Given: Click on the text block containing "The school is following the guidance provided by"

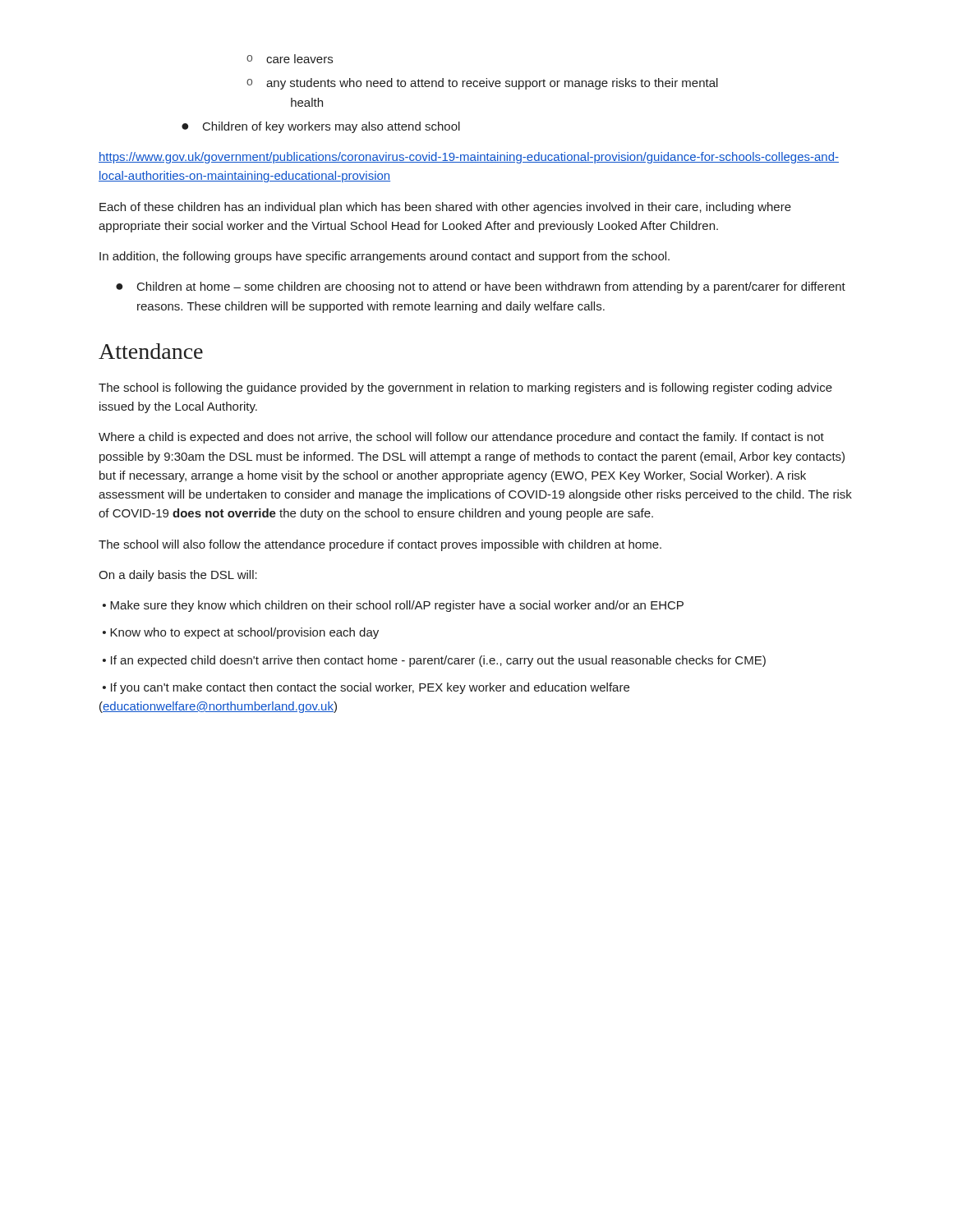Looking at the screenshot, I should point(465,397).
